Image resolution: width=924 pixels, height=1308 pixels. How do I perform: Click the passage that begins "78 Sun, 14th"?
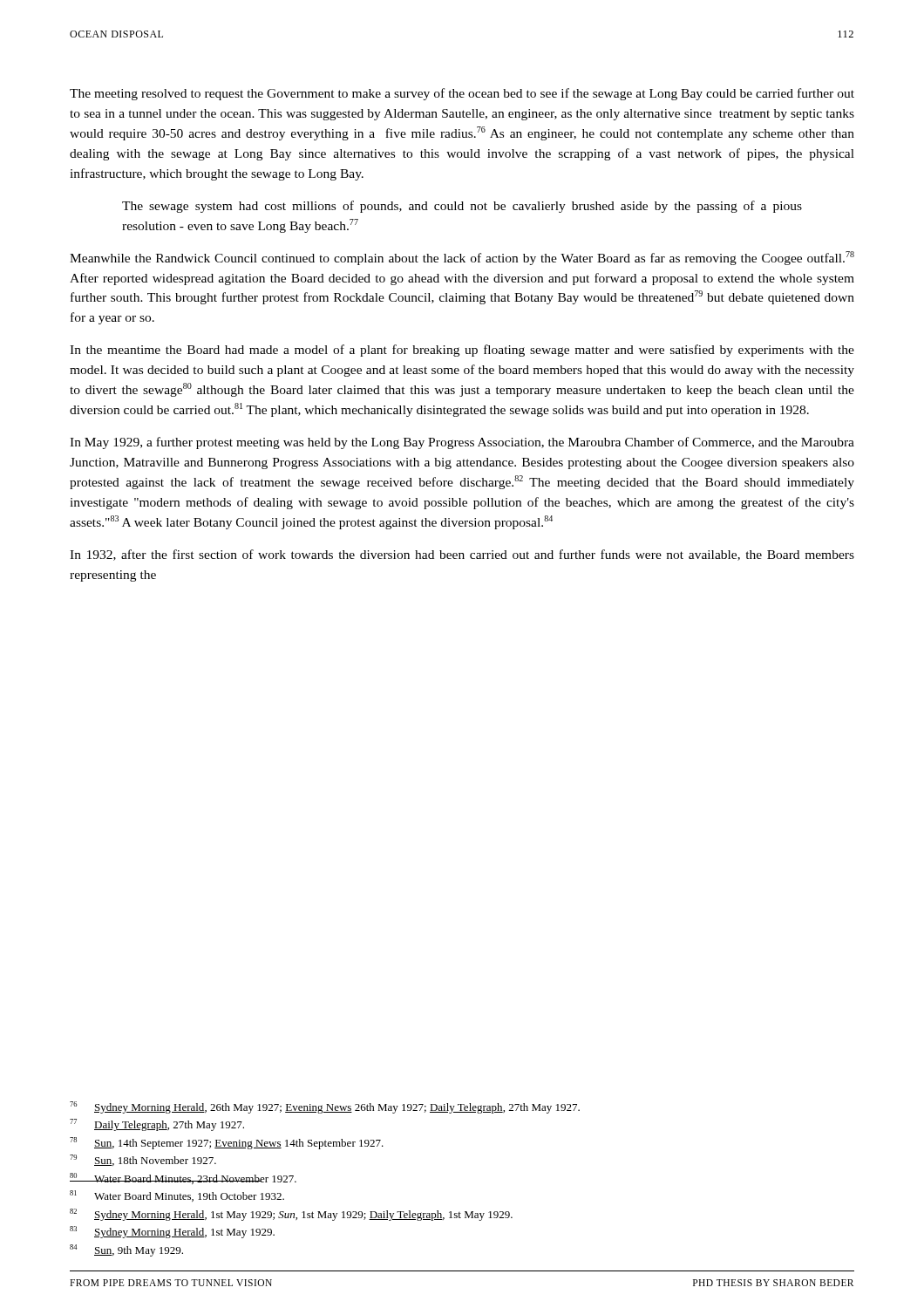(x=227, y=1143)
